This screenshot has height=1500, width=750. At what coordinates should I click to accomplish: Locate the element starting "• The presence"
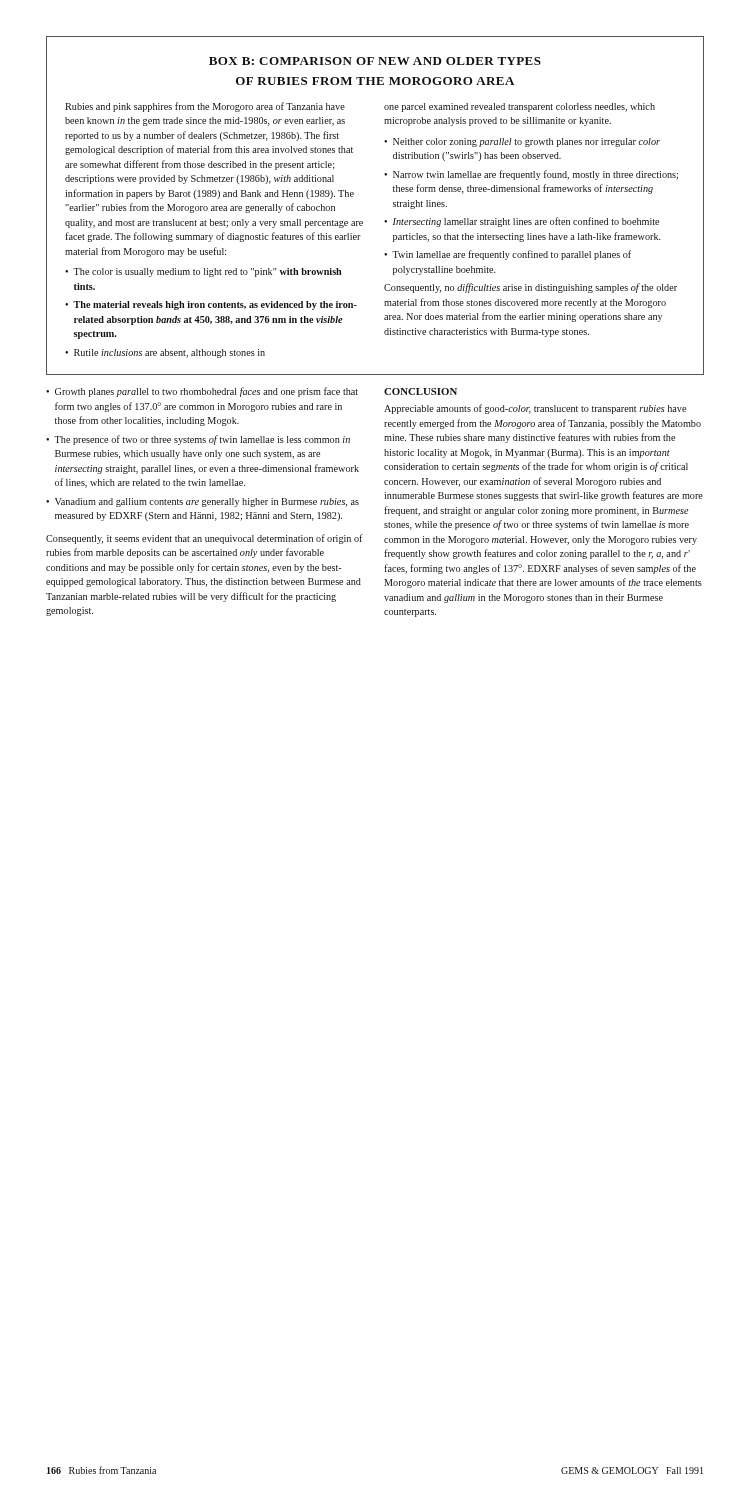[206, 462]
